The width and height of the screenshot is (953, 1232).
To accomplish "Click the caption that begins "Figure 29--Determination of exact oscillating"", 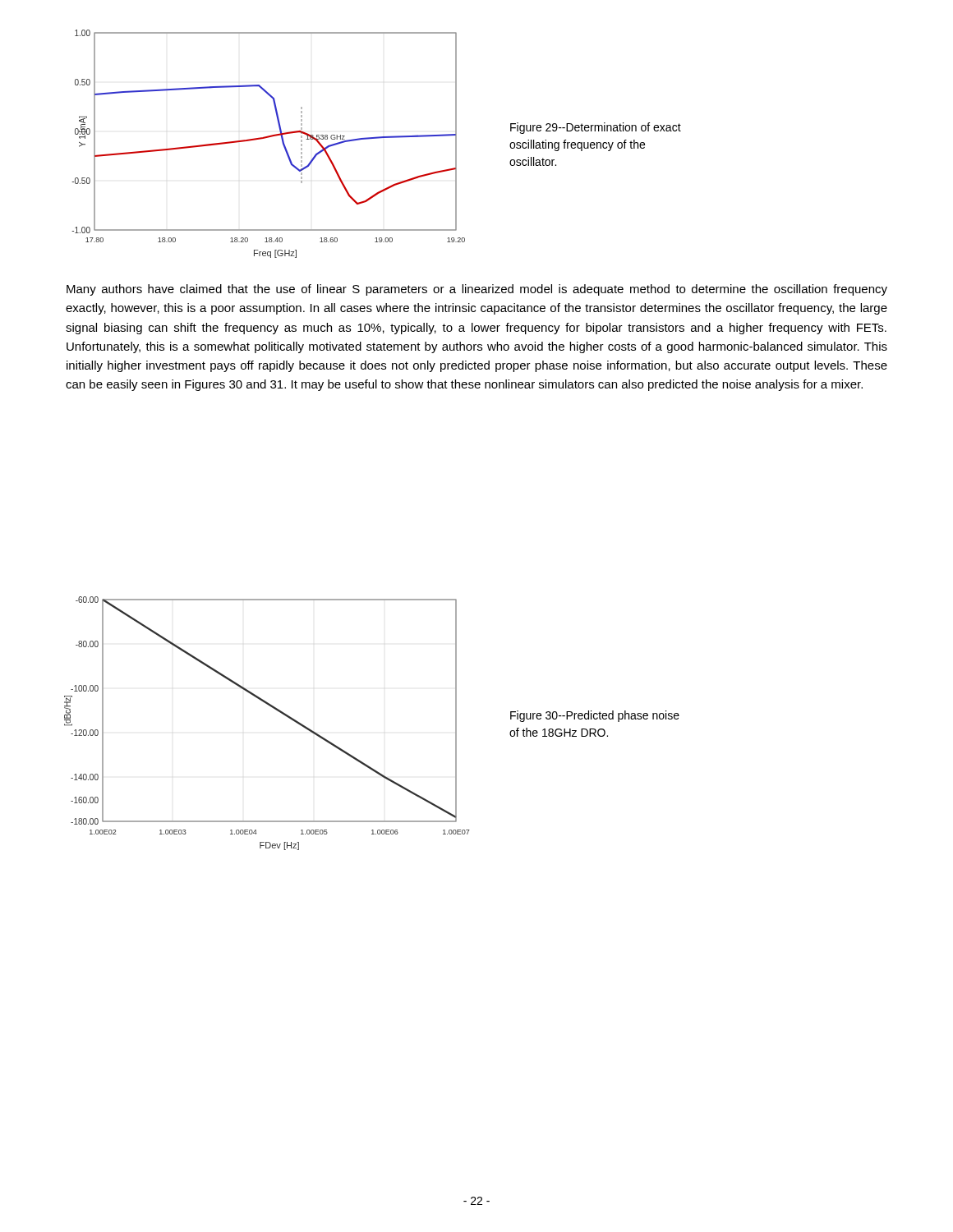I will 595,145.
